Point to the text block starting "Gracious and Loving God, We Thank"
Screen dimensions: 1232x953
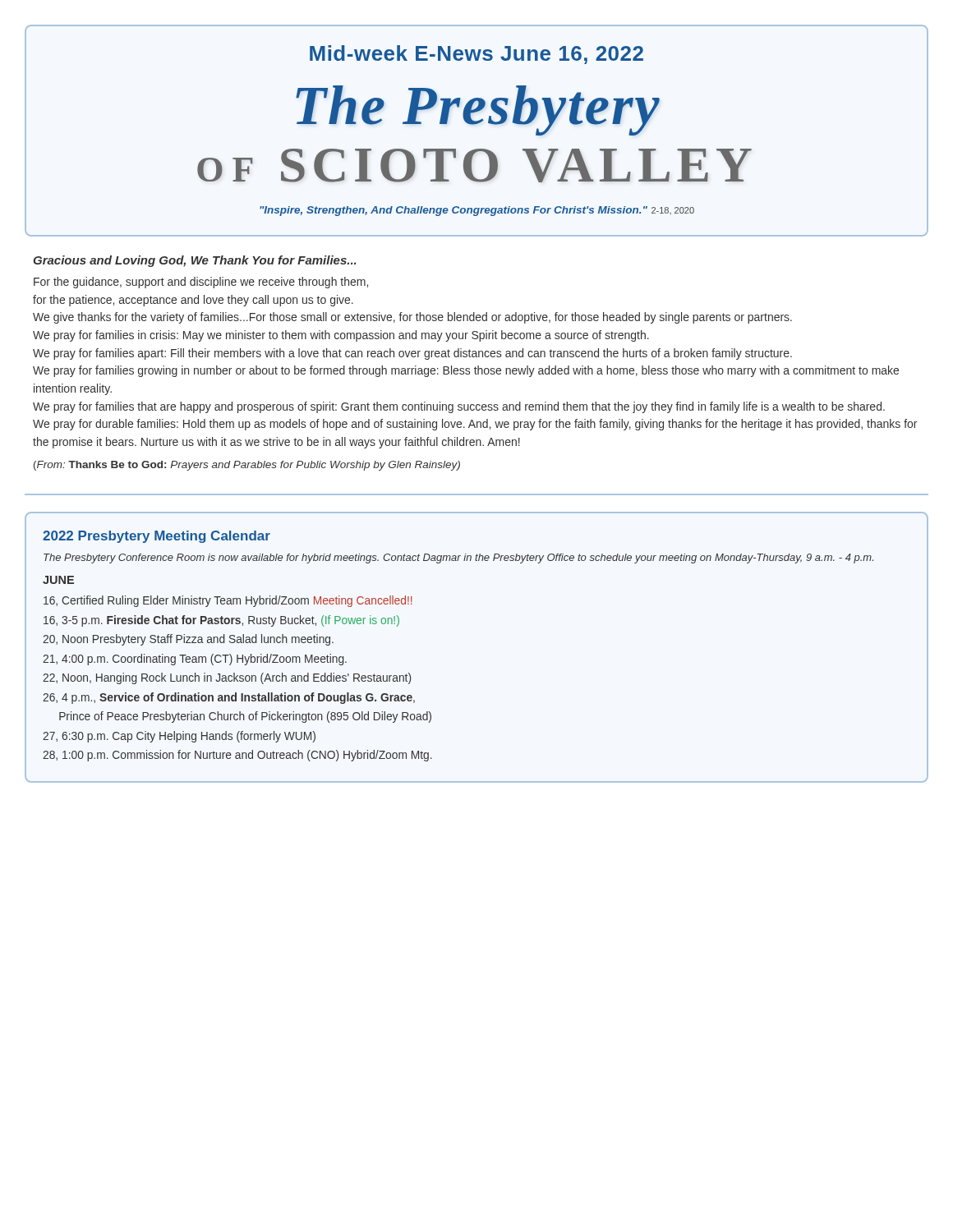tap(195, 260)
